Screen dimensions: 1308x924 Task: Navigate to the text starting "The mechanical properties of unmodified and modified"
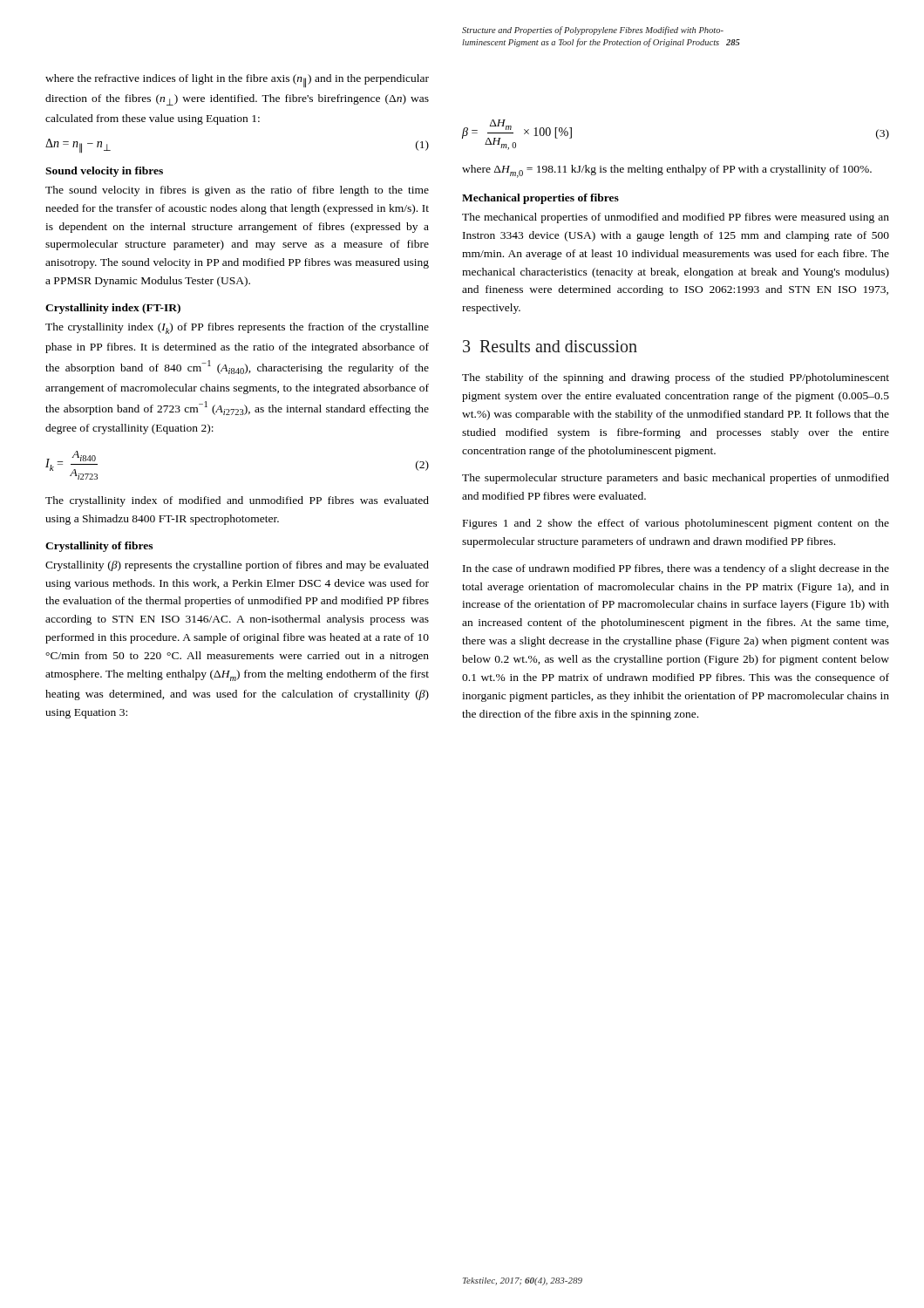click(x=676, y=262)
